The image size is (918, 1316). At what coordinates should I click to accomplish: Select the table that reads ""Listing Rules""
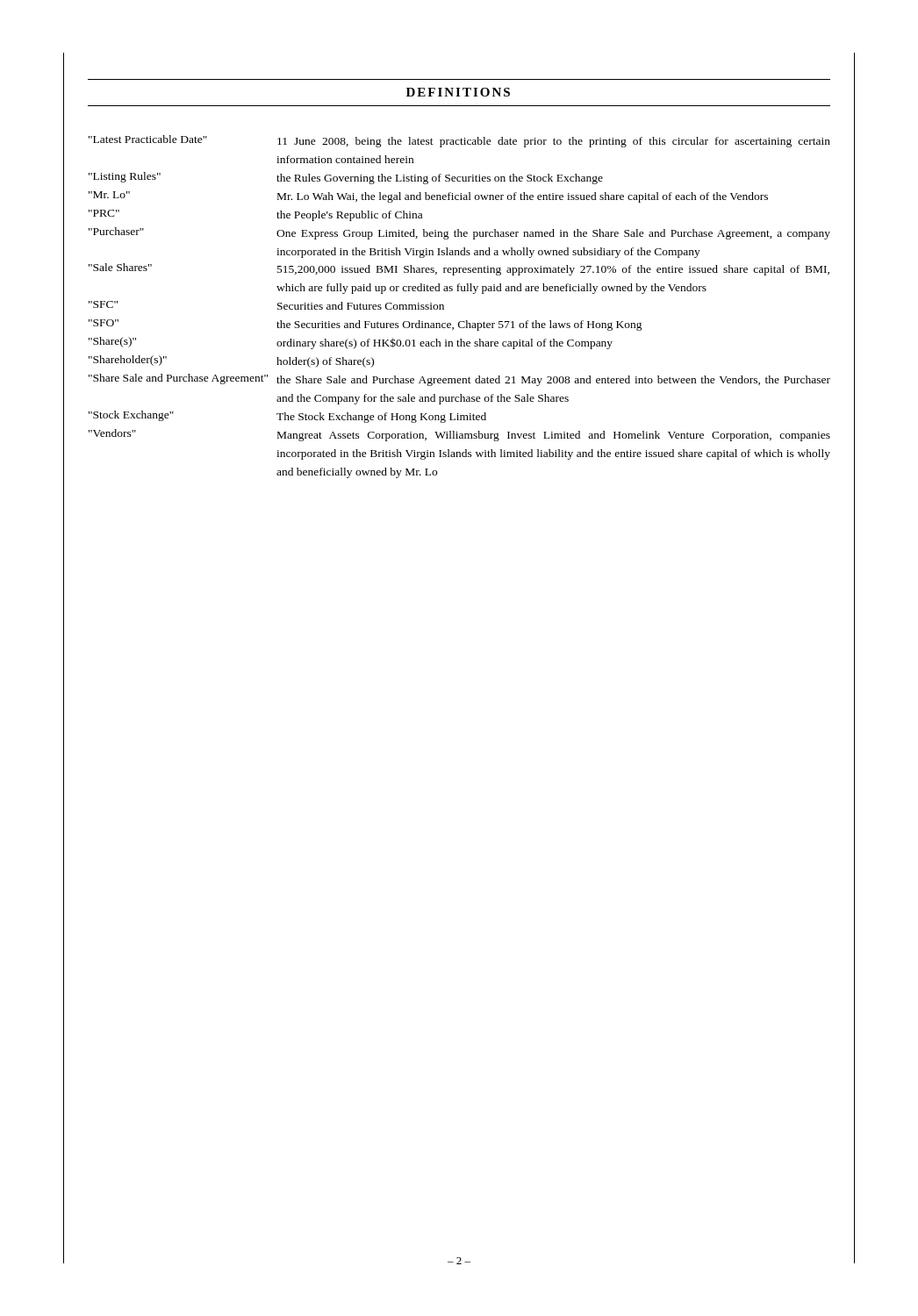(x=459, y=307)
